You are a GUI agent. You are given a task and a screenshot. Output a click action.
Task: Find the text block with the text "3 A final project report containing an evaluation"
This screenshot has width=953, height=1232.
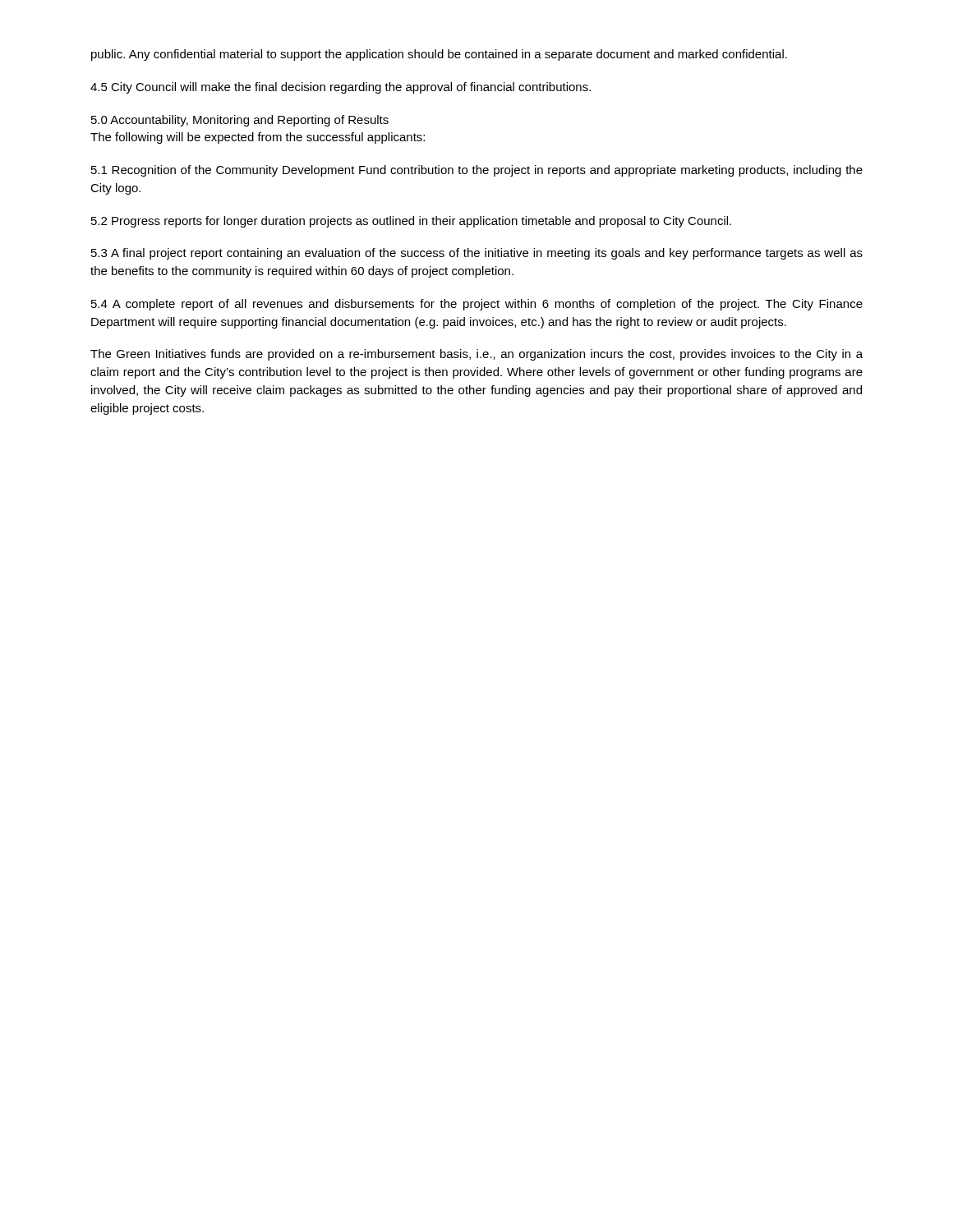[476, 262]
